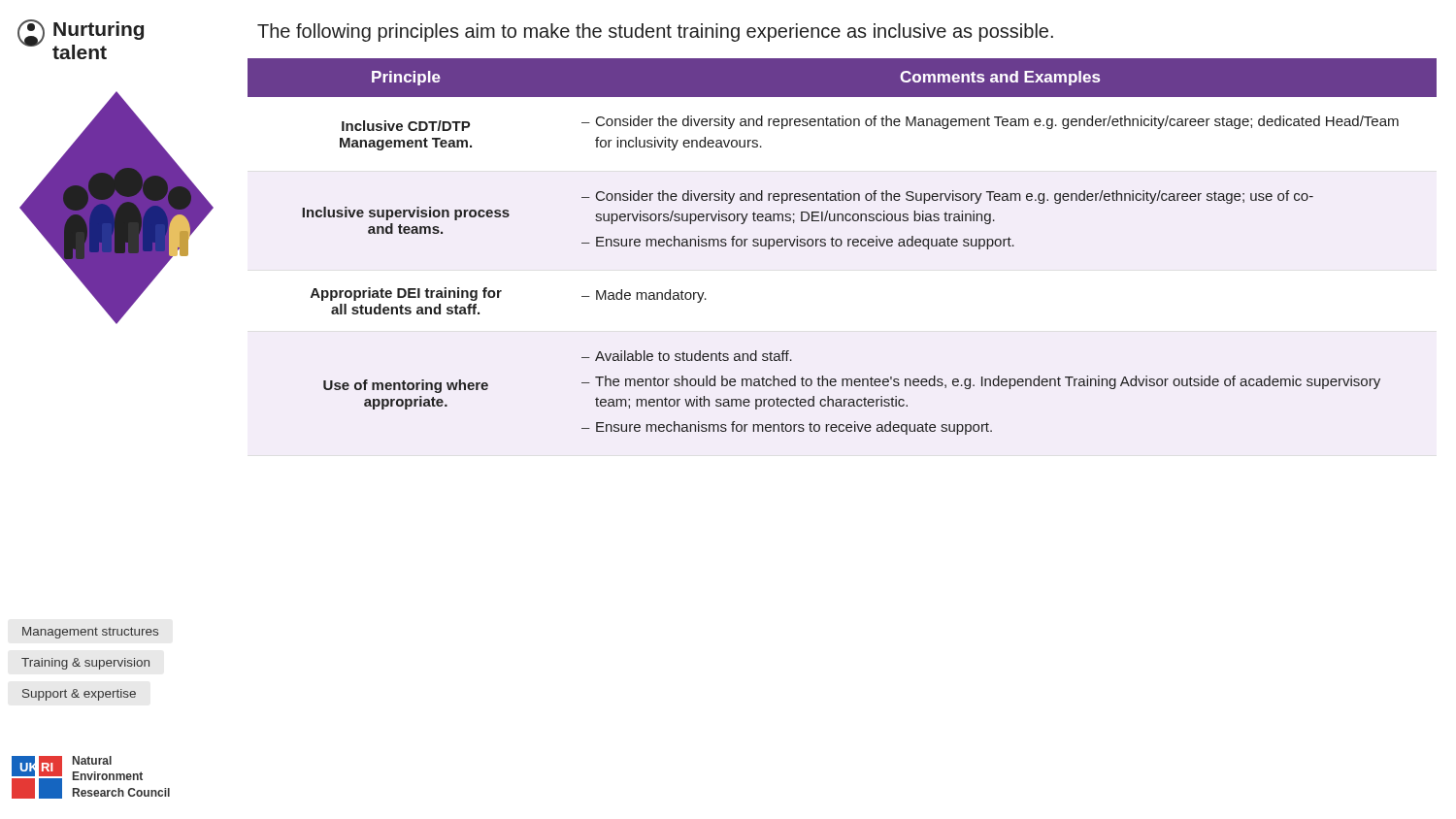Select the table that reads "Use of mentoring"
Viewport: 1456px width, 819px height.
[842, 257]
